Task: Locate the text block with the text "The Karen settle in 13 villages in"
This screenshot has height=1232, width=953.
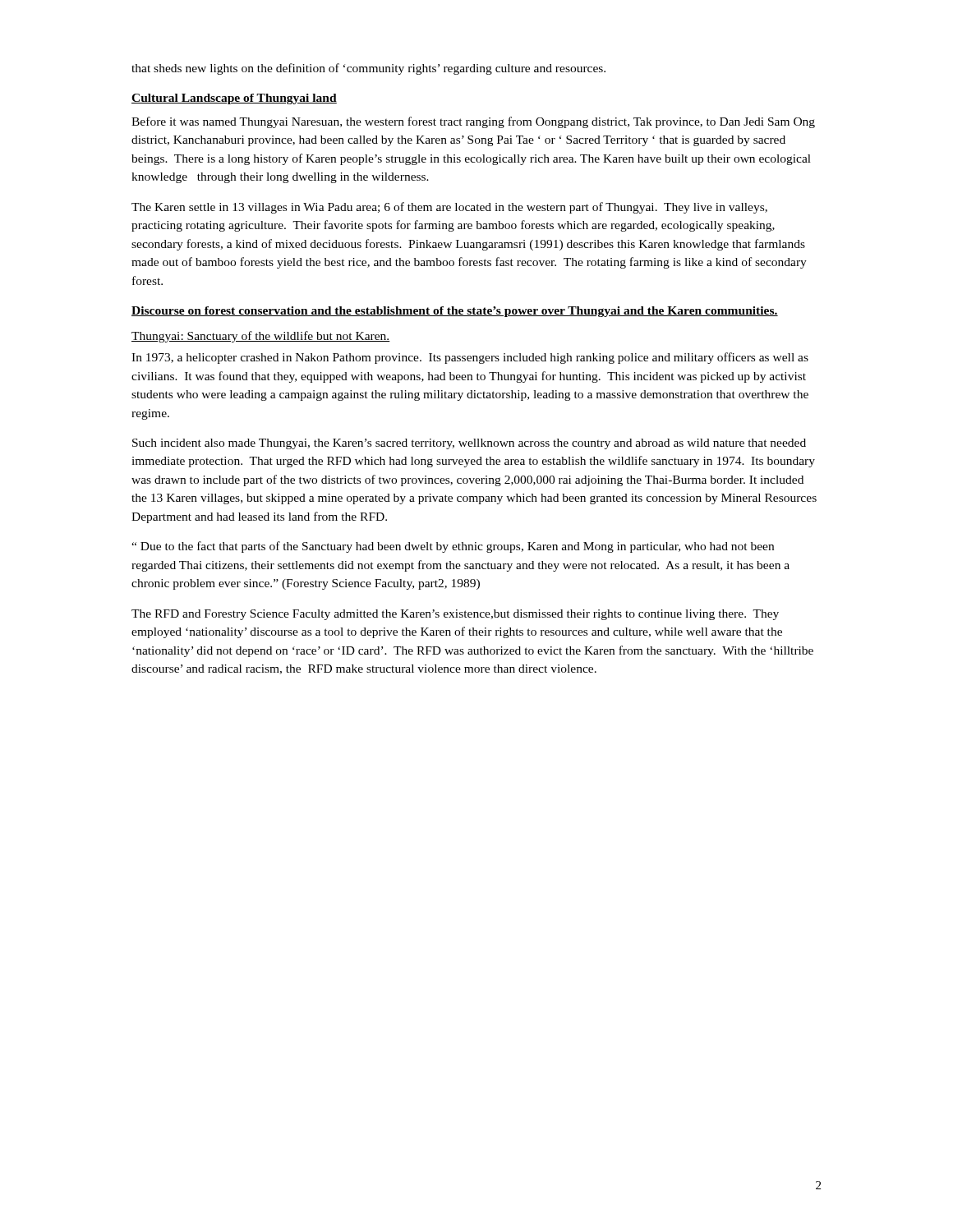Action: (476, 244)
